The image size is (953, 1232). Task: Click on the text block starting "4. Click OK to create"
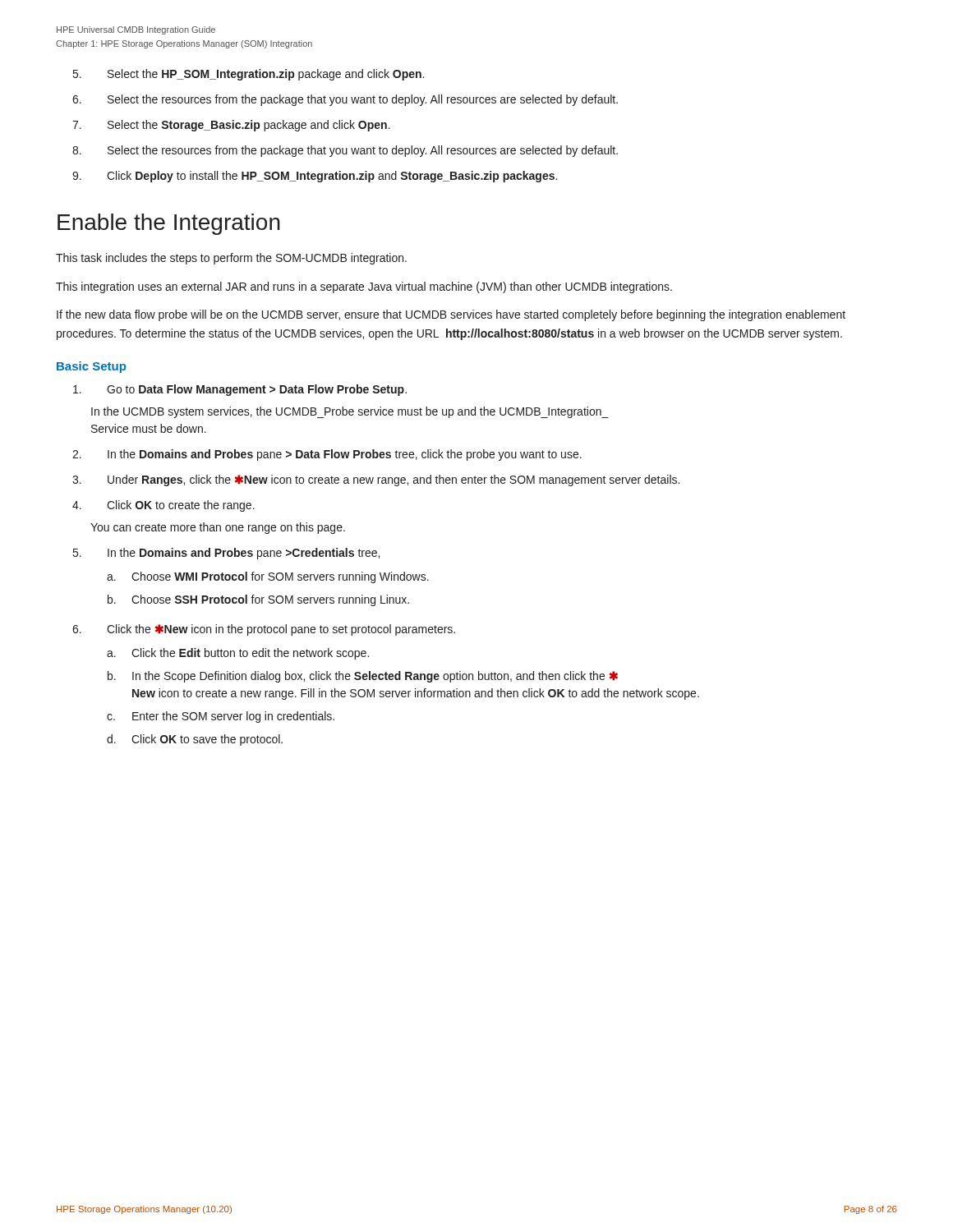(x=163, y=506)
